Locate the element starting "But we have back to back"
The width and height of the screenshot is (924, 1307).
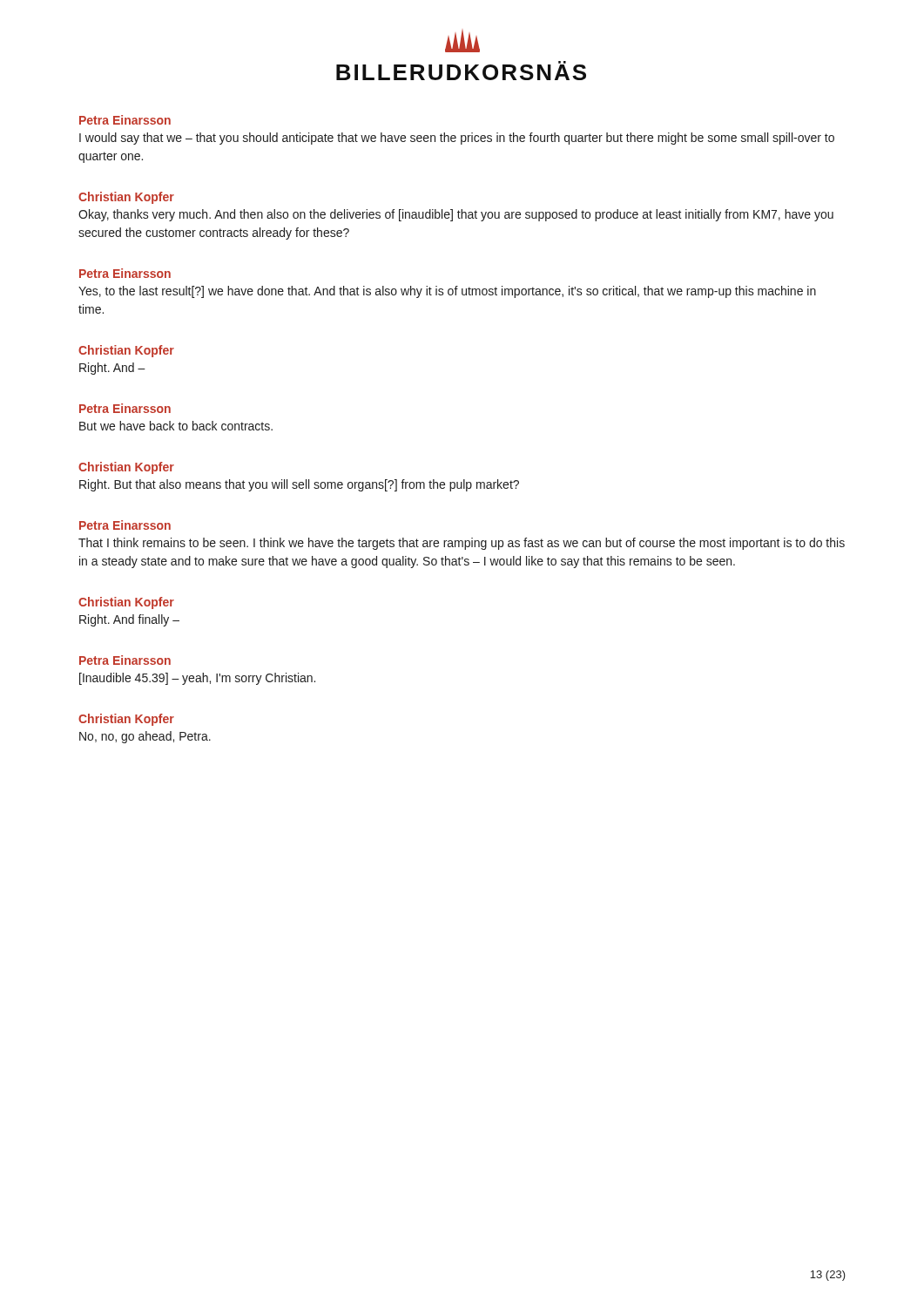click(176, 426)
